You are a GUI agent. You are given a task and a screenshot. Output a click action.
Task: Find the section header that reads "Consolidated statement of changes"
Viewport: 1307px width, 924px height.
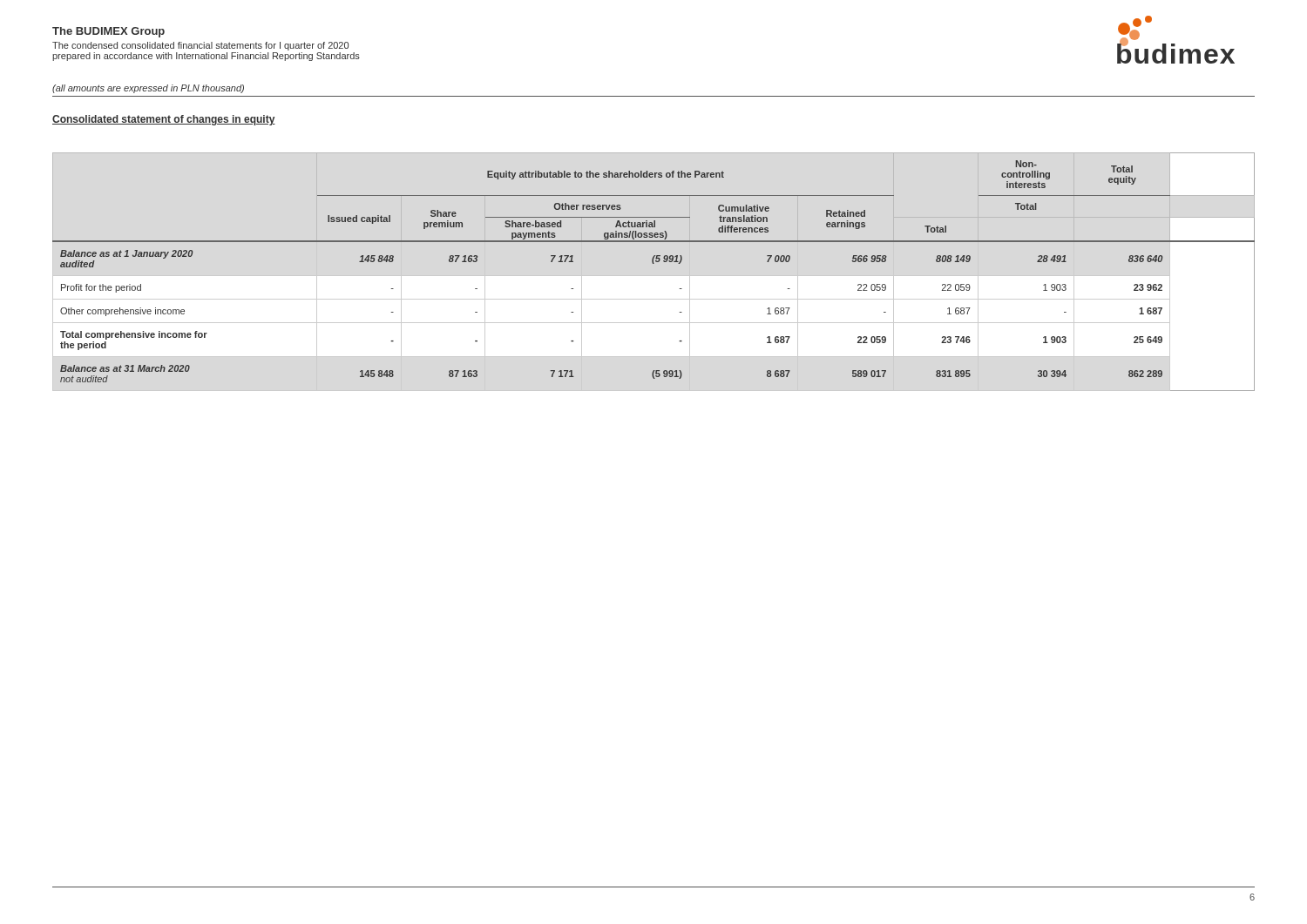click(x=164, y=119)
